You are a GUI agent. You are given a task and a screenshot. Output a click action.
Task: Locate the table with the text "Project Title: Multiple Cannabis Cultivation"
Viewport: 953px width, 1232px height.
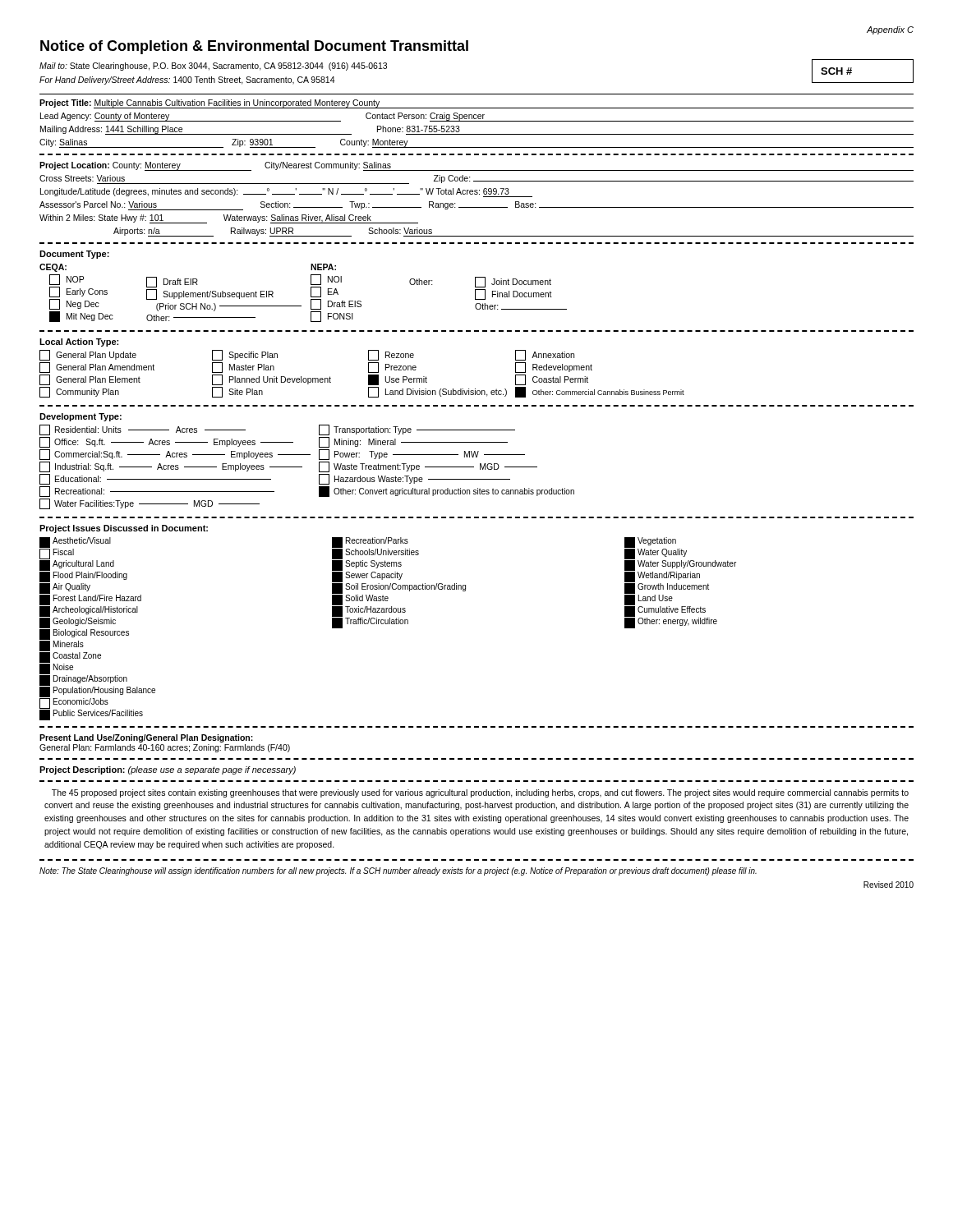pos(476,120)
